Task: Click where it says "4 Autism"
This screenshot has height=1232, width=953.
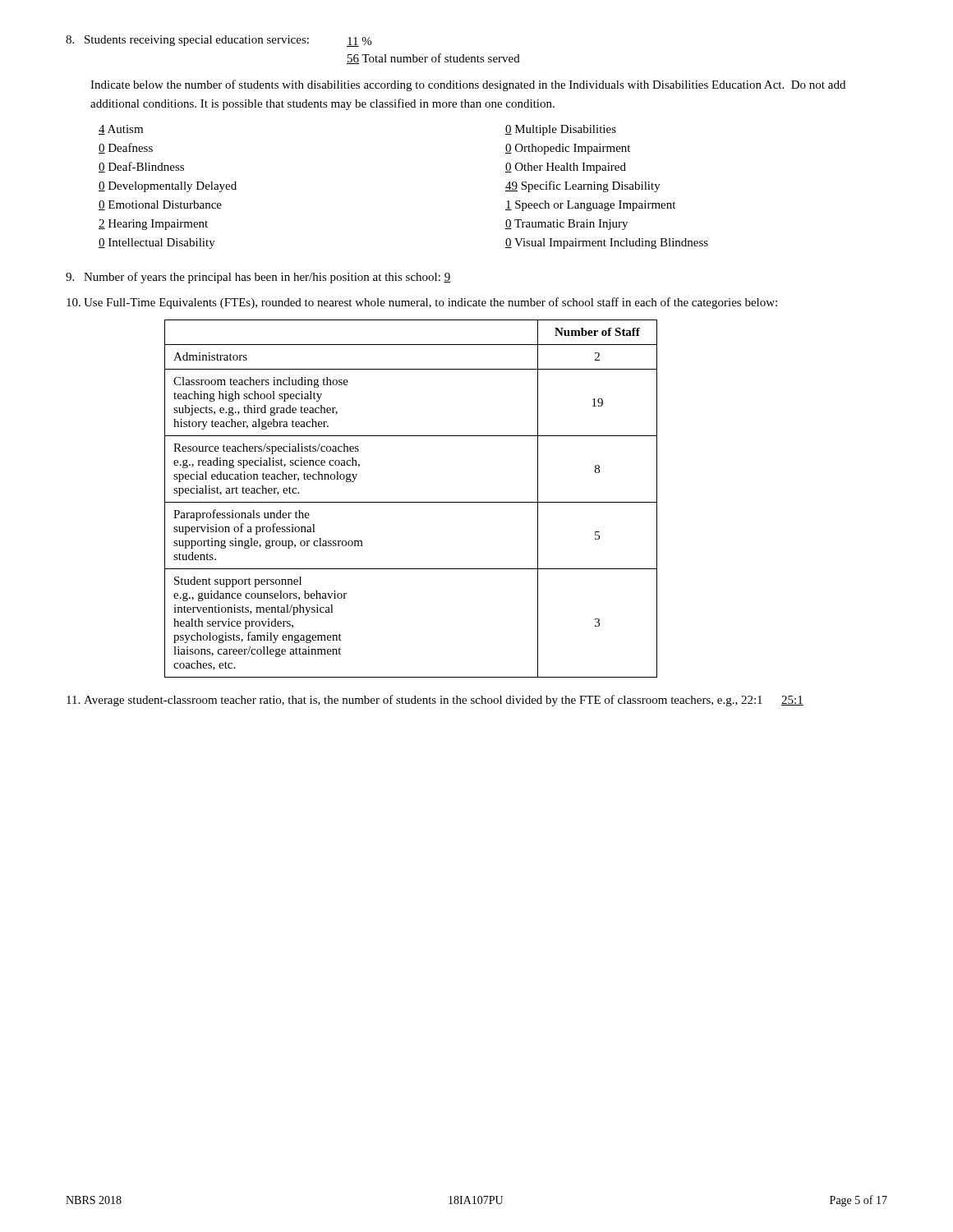Action: click(x=121, y=129)
